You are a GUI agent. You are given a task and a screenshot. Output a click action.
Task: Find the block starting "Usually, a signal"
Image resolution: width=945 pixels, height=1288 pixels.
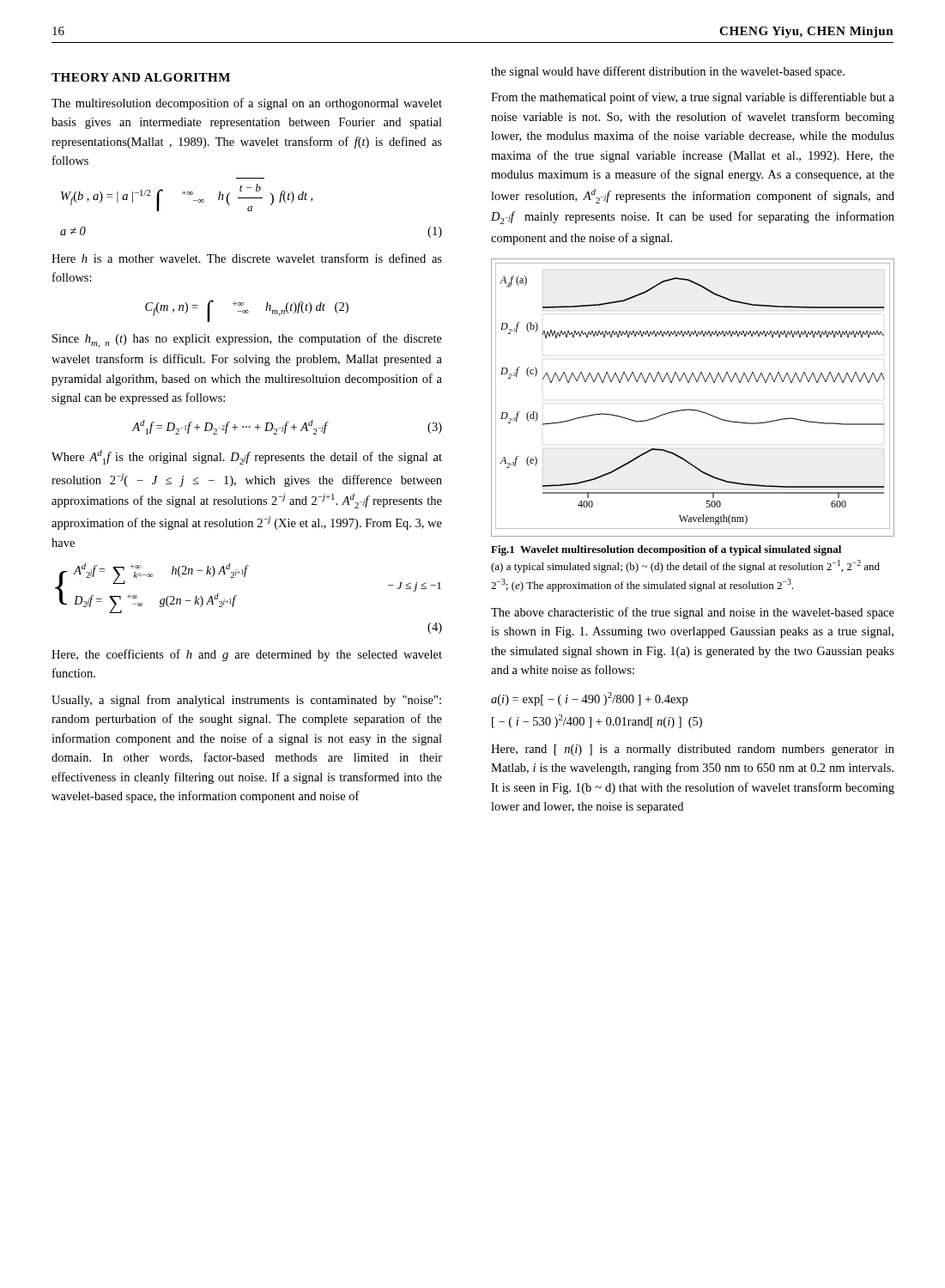(x=247, y=748)
